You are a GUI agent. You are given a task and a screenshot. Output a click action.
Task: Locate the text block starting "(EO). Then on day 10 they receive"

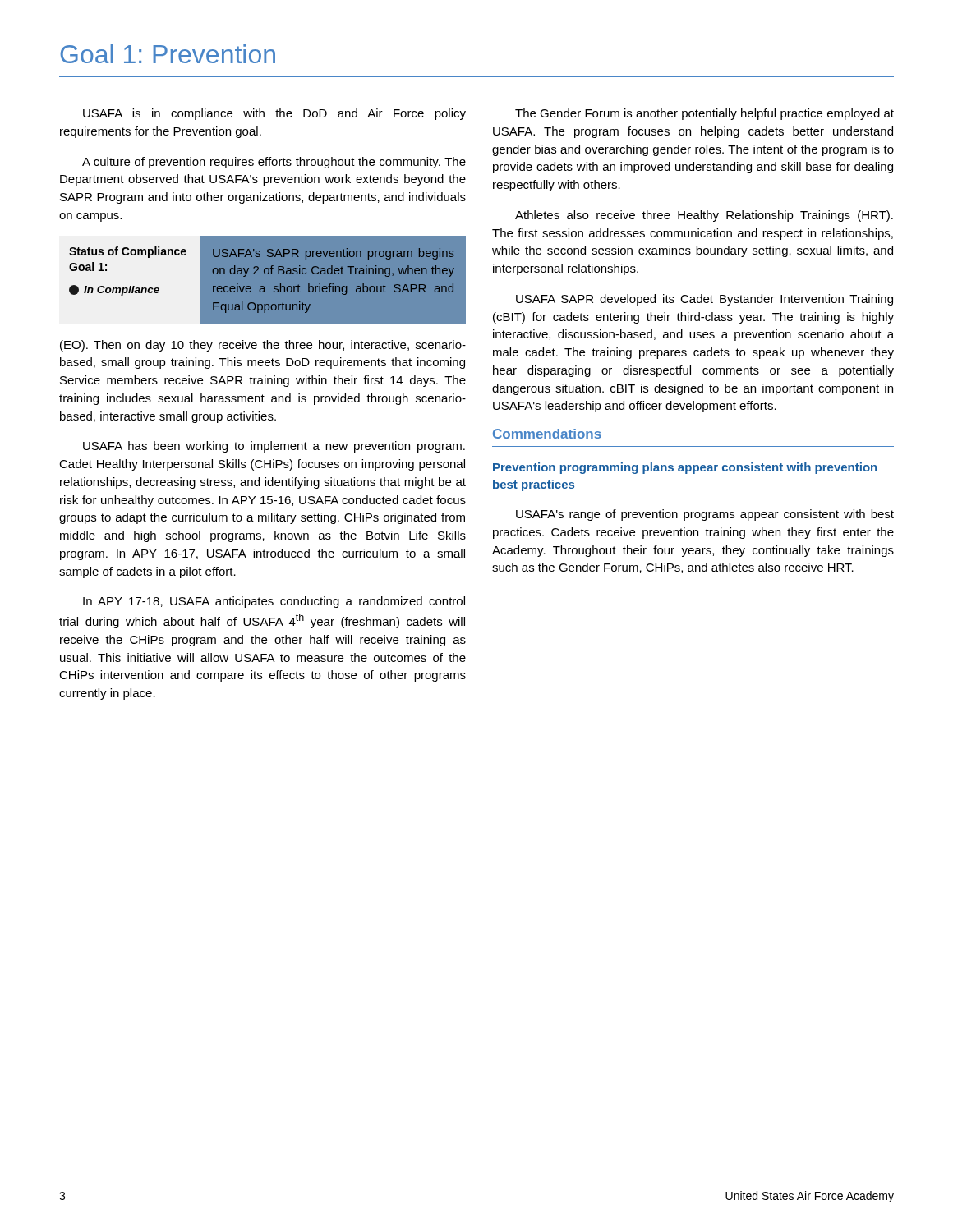point(263,380)
